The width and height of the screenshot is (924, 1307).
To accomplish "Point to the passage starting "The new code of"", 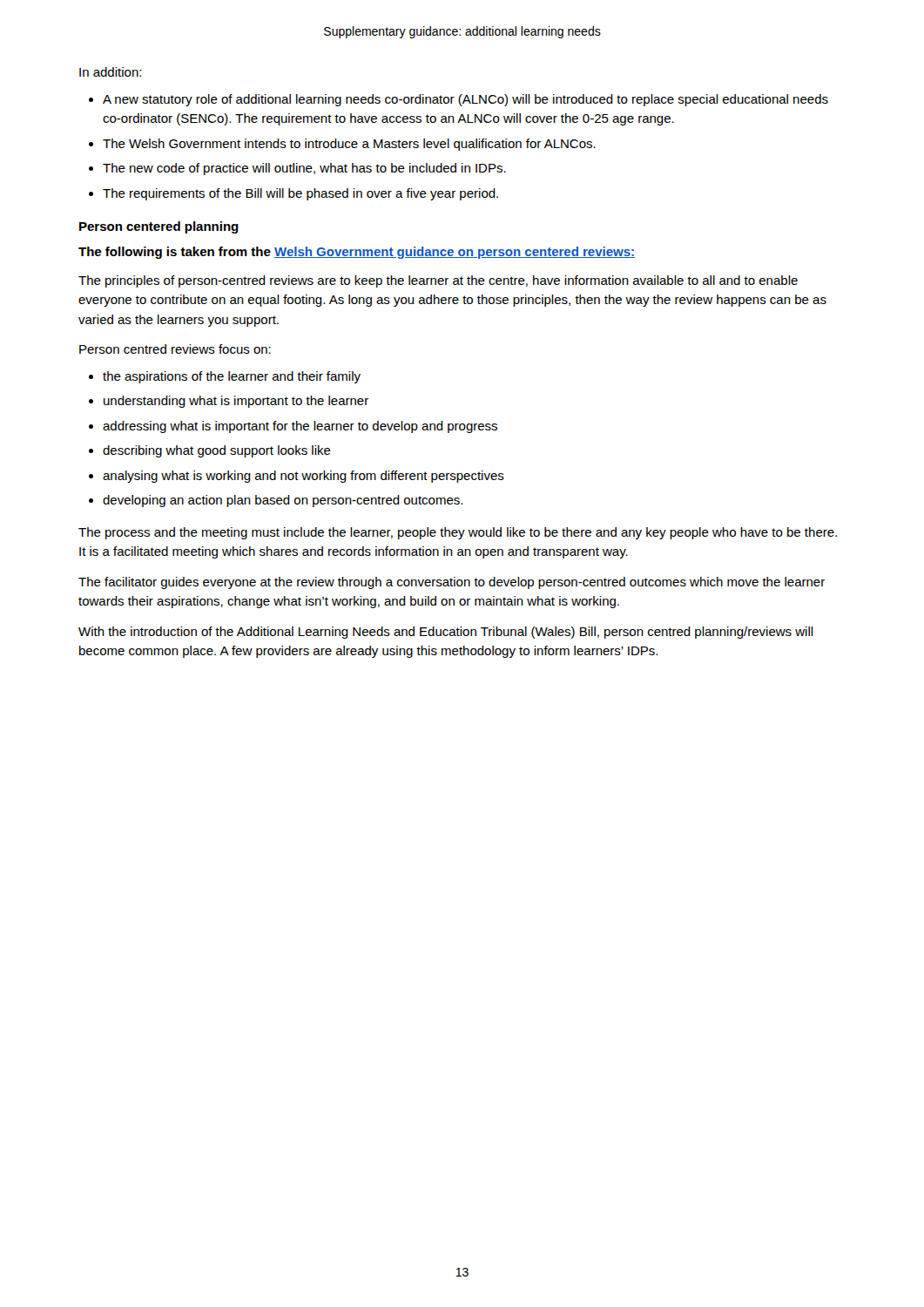I will 305,168.
